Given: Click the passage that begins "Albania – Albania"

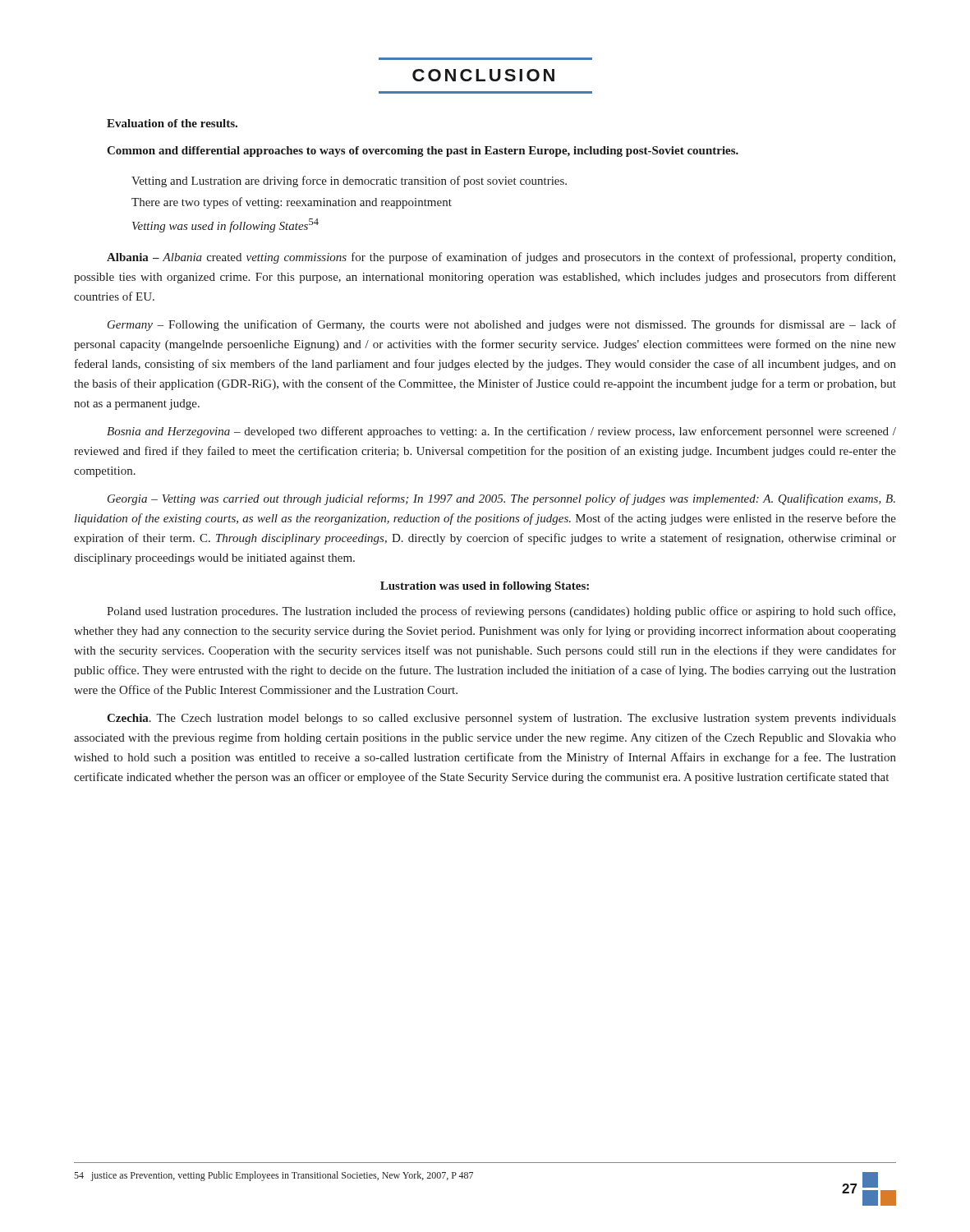Looking at the screenshot, I should point(485,276).
